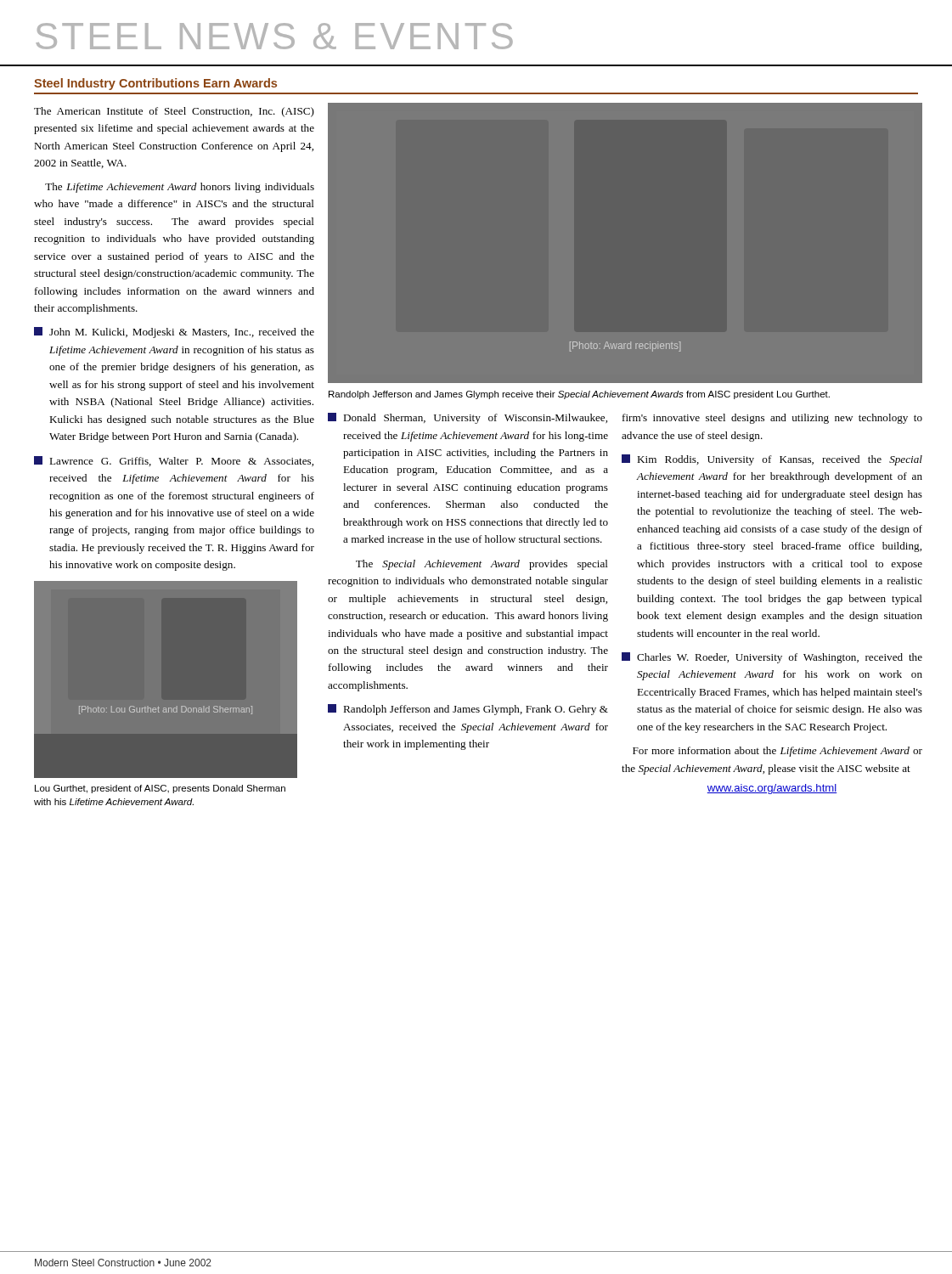The width and height of the screenshot is (952, 1274).
Task: Point to the text block starting "The Lifetime Achievement Award honors living individuals"
Action: [x=174, y=247]
